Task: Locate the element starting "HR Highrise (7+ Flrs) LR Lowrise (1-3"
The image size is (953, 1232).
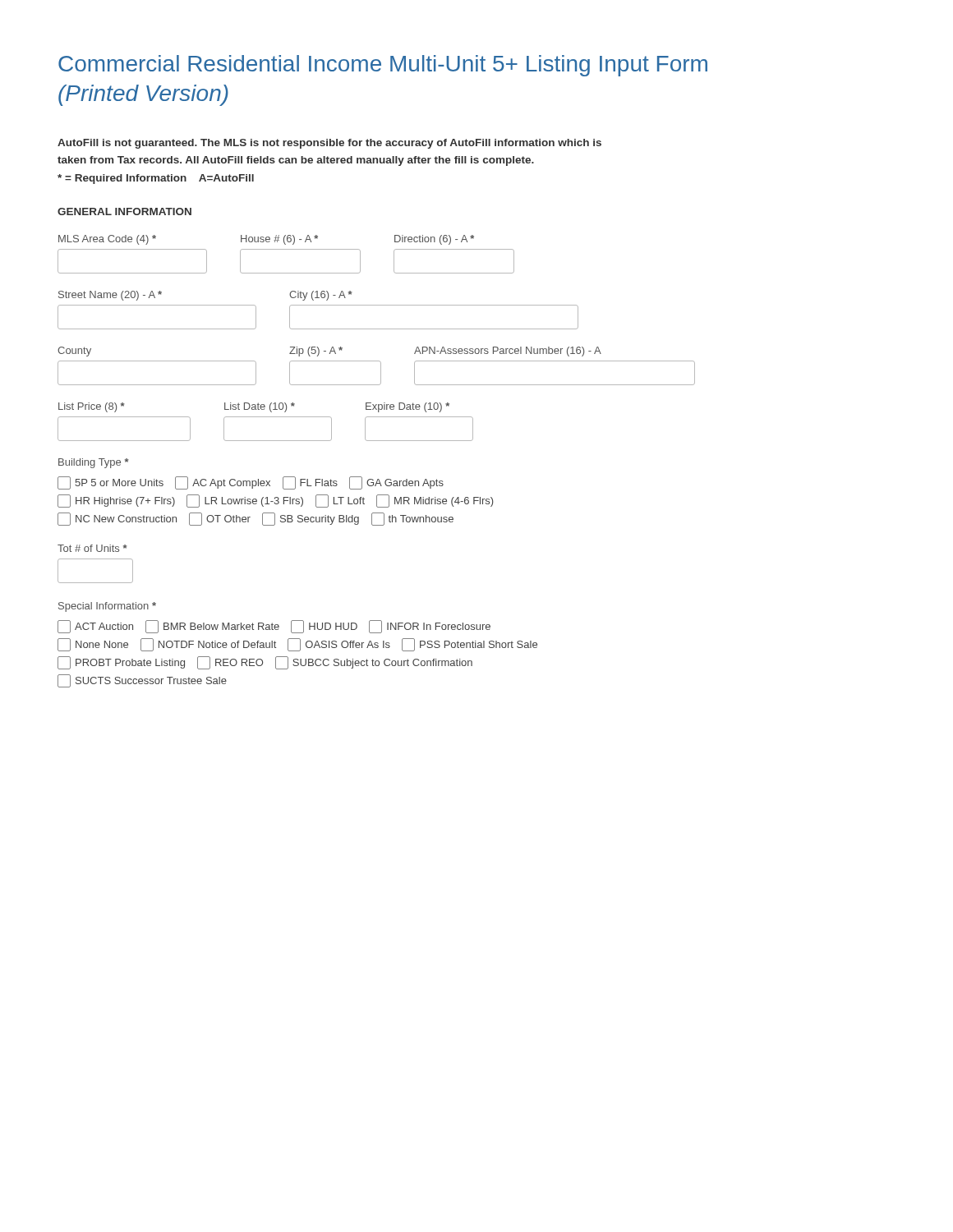Action: tap(276, 501)
